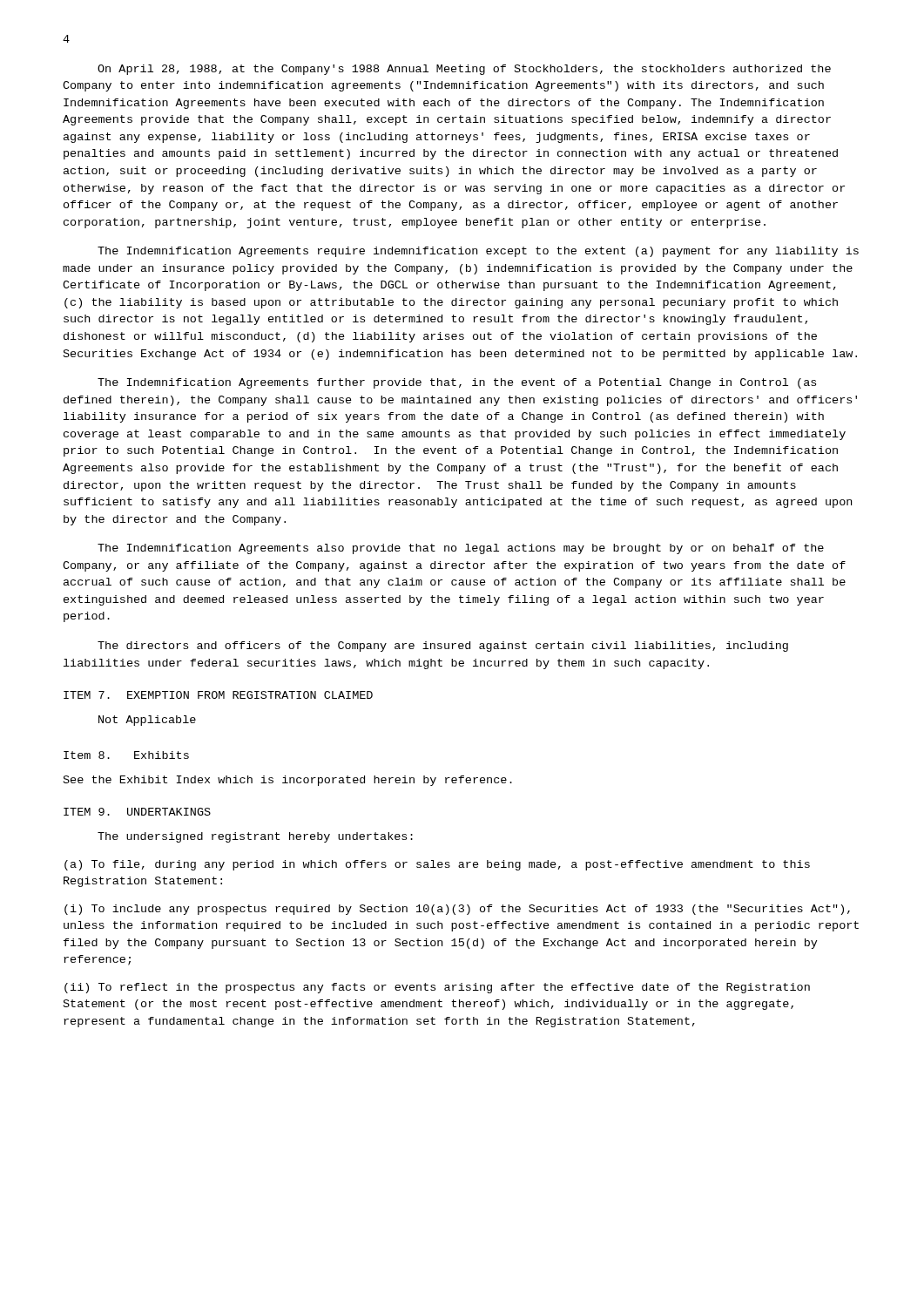Point to the block beginning "(a) To file, during any period in which"

point(437,873)
